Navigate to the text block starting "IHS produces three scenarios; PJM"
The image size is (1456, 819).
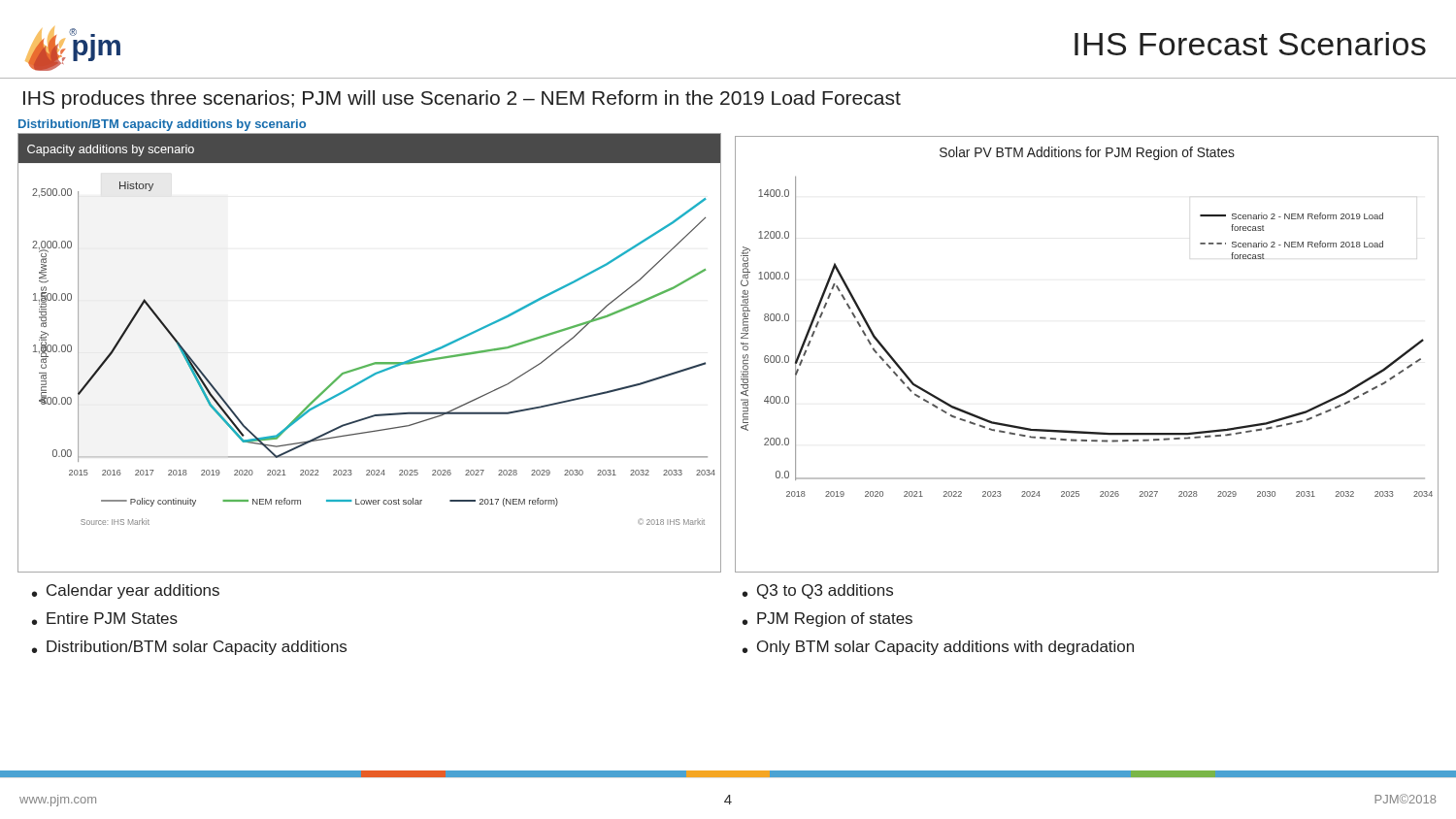(461, 98)
